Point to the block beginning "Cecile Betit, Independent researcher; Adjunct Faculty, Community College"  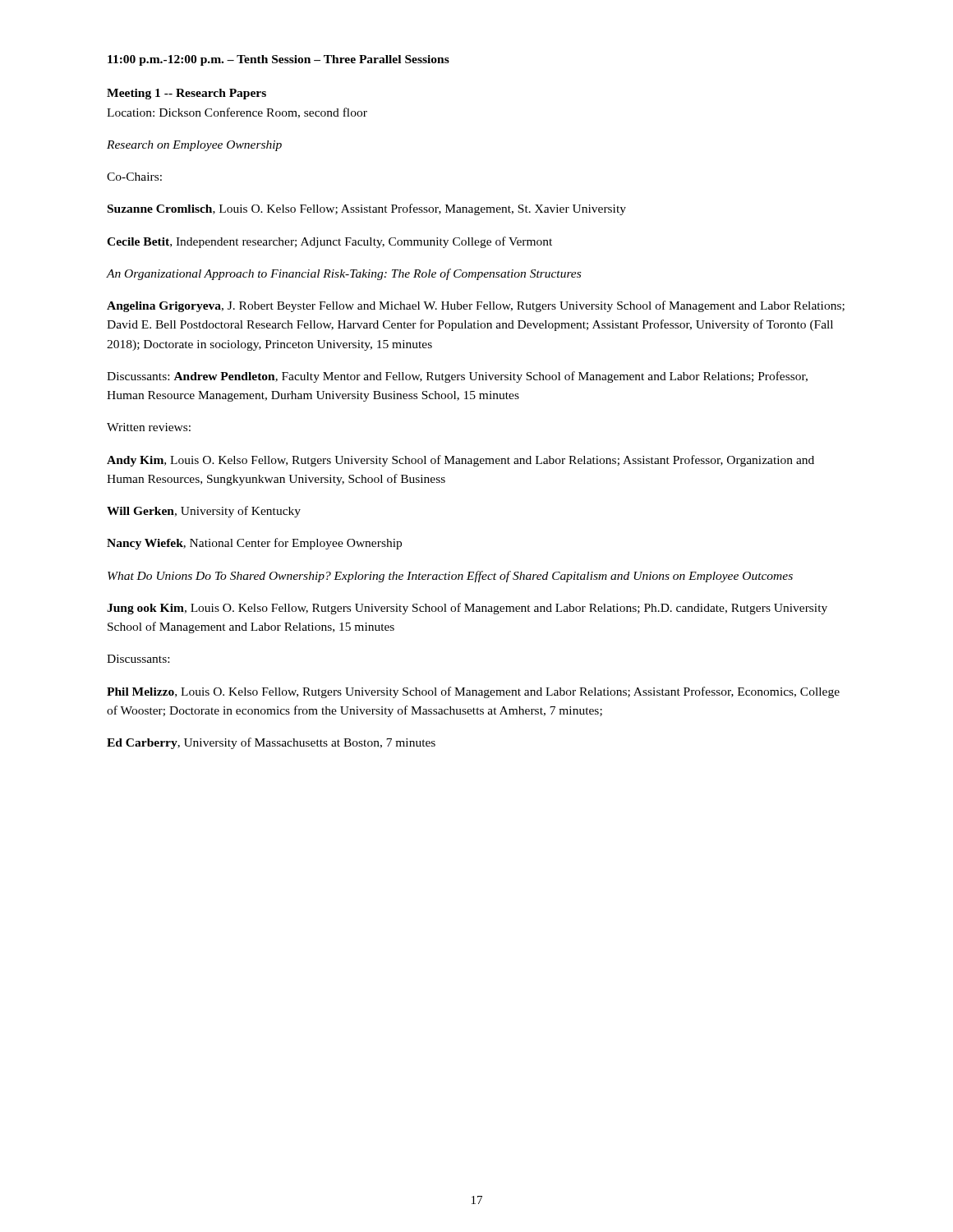(330, 241)
